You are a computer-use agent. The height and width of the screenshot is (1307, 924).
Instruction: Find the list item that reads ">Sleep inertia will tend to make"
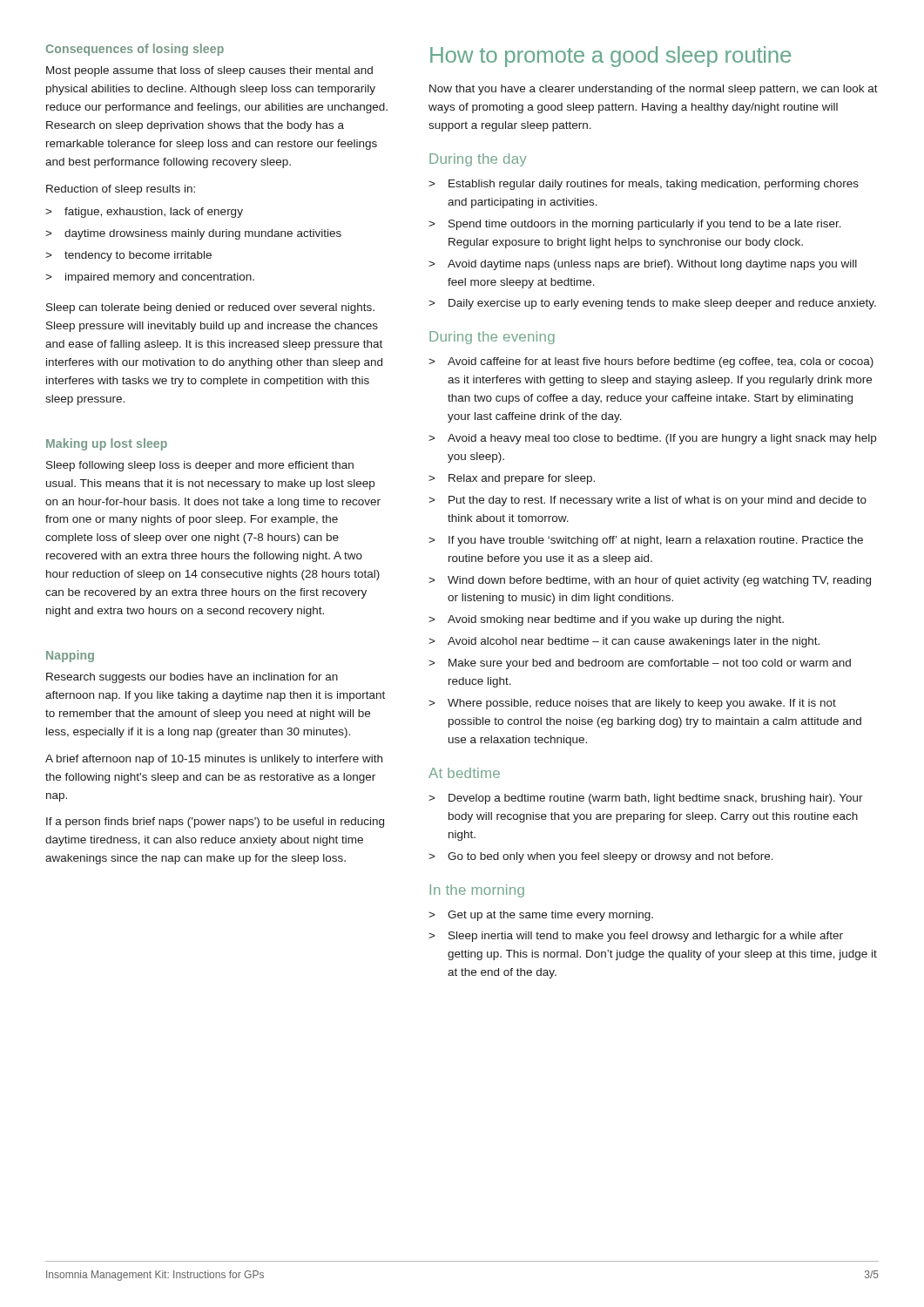[x=654, y=955]
